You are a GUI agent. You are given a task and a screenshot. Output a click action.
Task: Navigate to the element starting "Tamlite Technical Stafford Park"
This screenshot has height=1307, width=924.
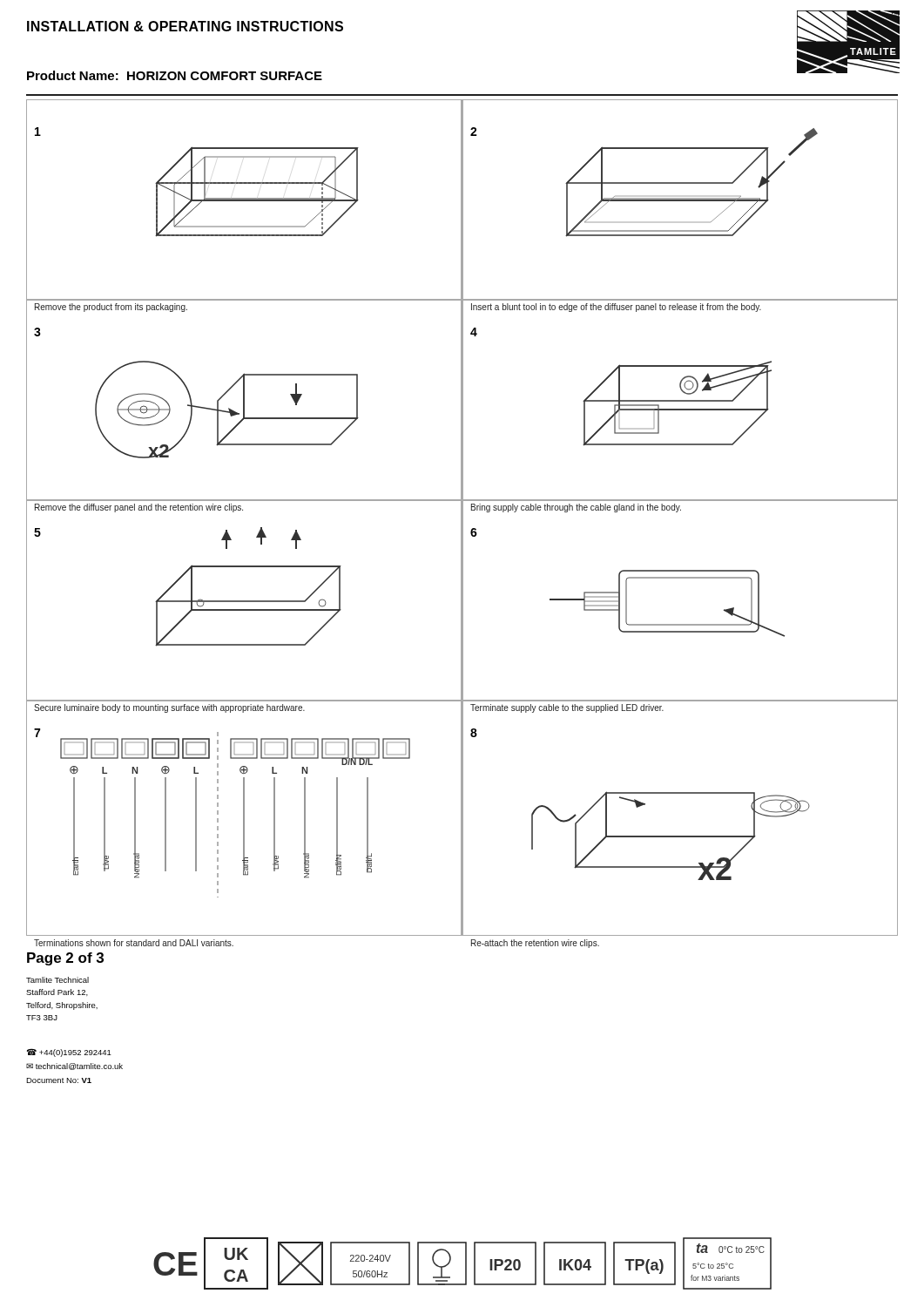[x=62, y=998]
